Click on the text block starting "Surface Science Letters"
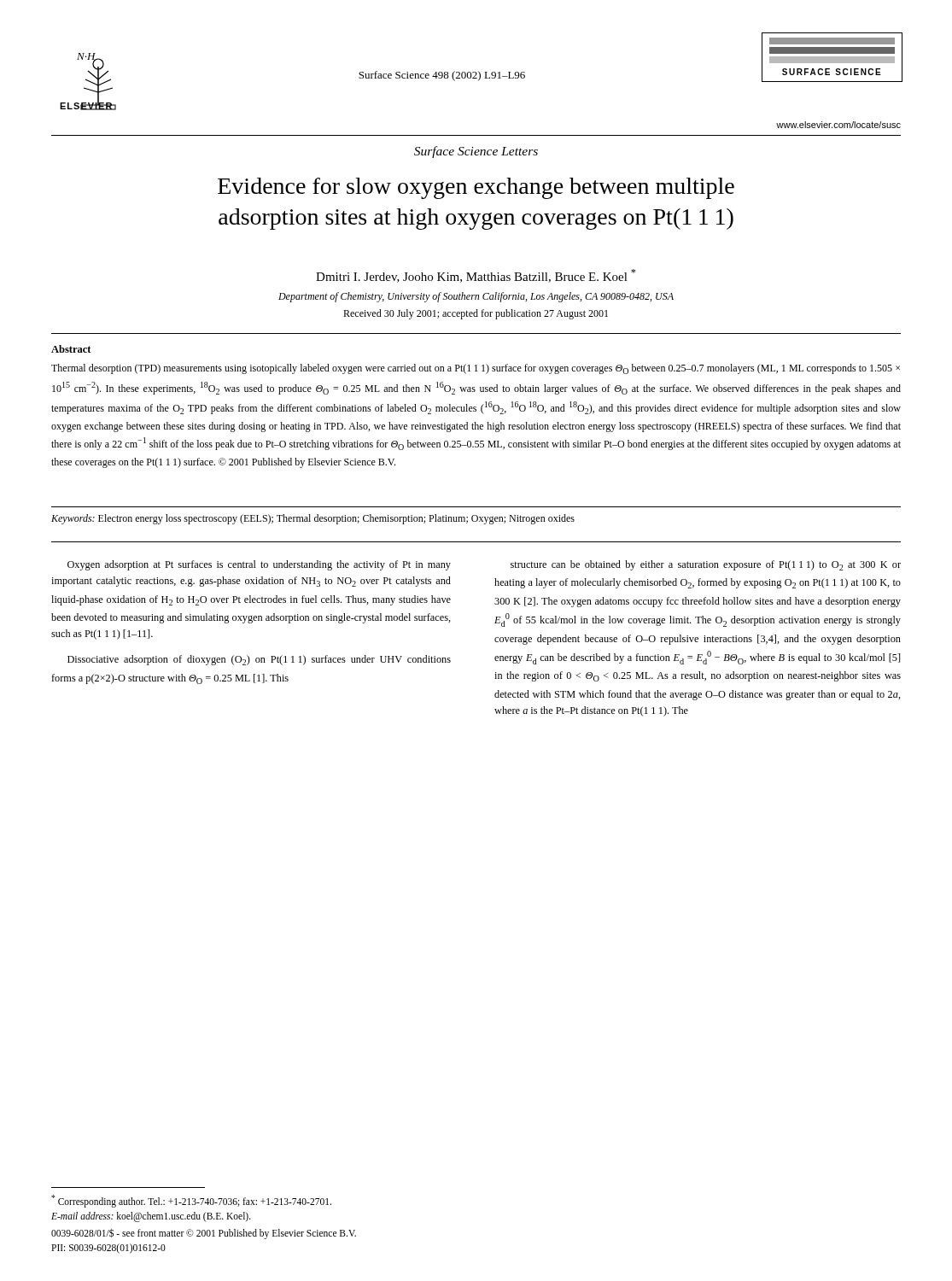 point(476,151)
